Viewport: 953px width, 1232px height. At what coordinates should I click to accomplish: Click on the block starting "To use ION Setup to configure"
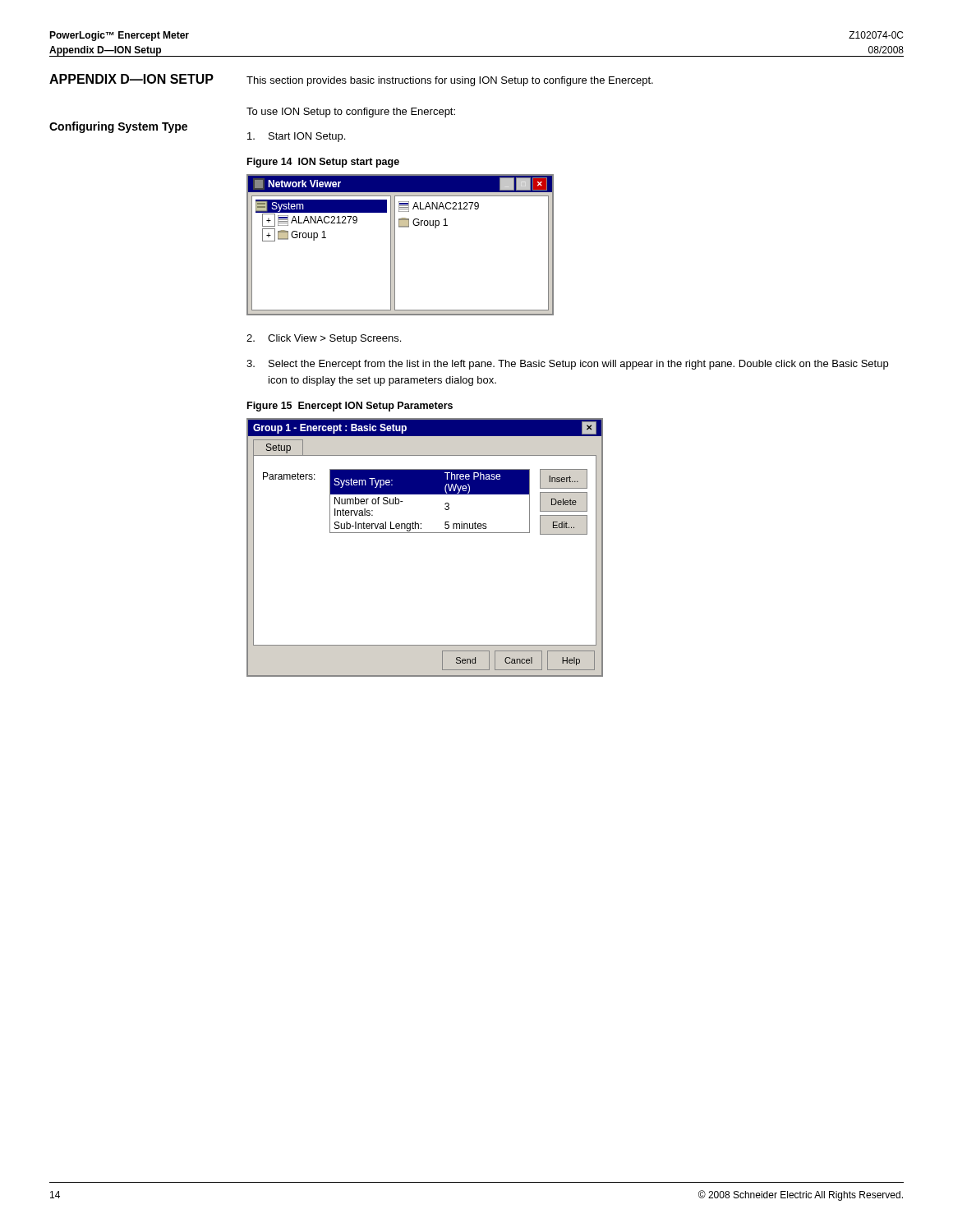[351, 111]
